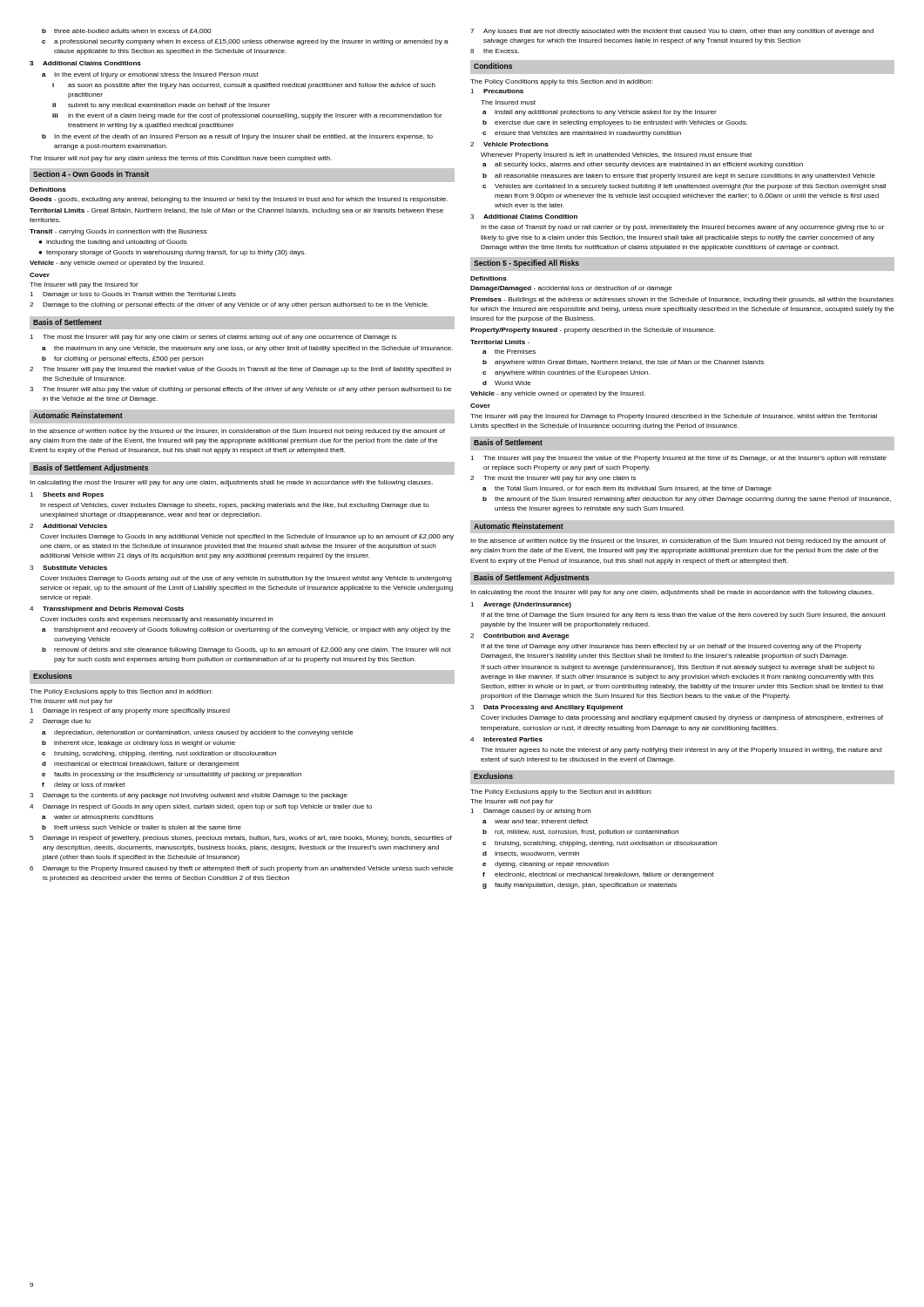Locate the block of text that opens with "3Additional Claims Conditions aIn the event"

pyautogui.click(x=242, y=105)
